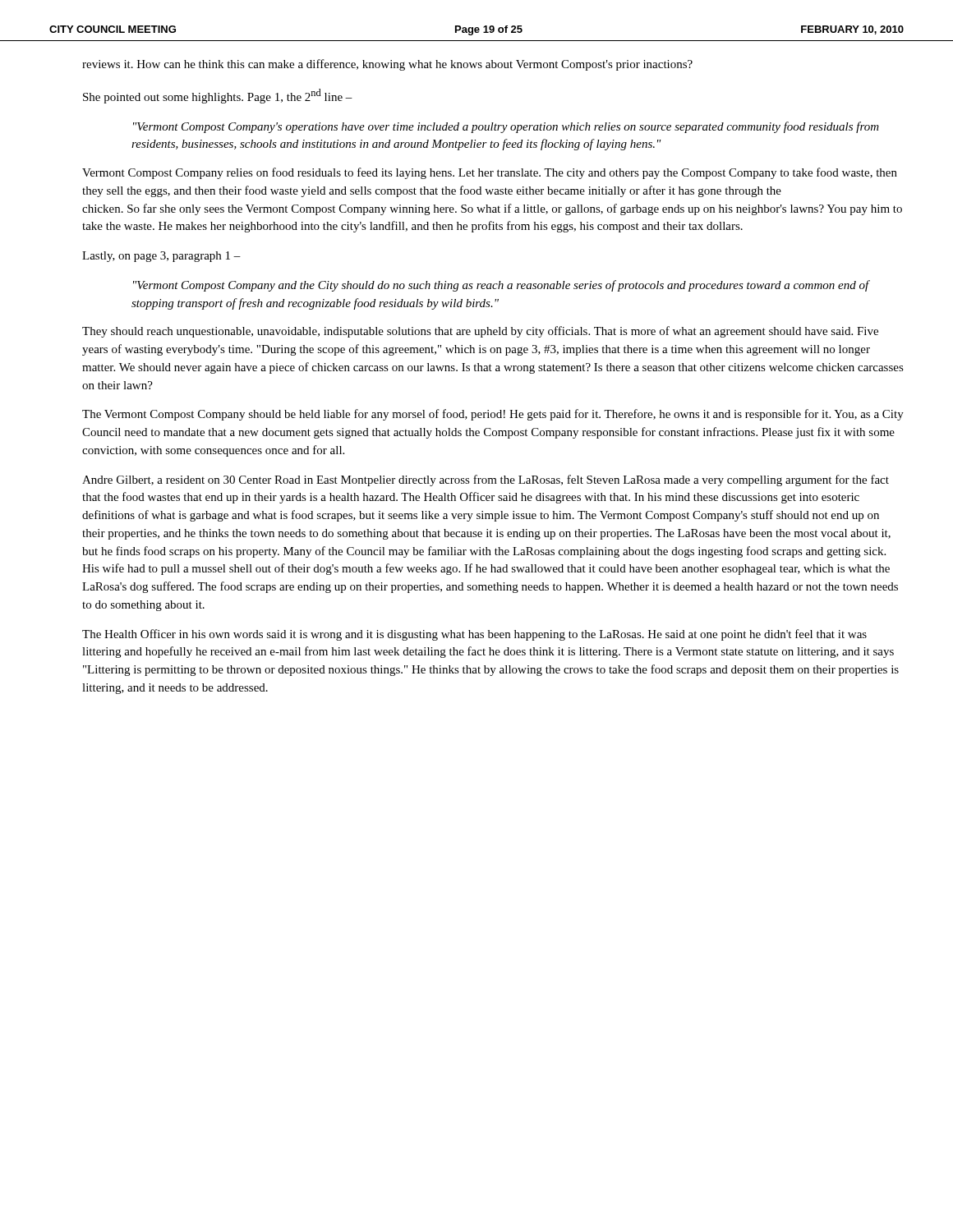This screenshot has width=953, height=1232.
Task: Point to the block starting ""Vermont Compost Company and the"
Action: point(518,294)
